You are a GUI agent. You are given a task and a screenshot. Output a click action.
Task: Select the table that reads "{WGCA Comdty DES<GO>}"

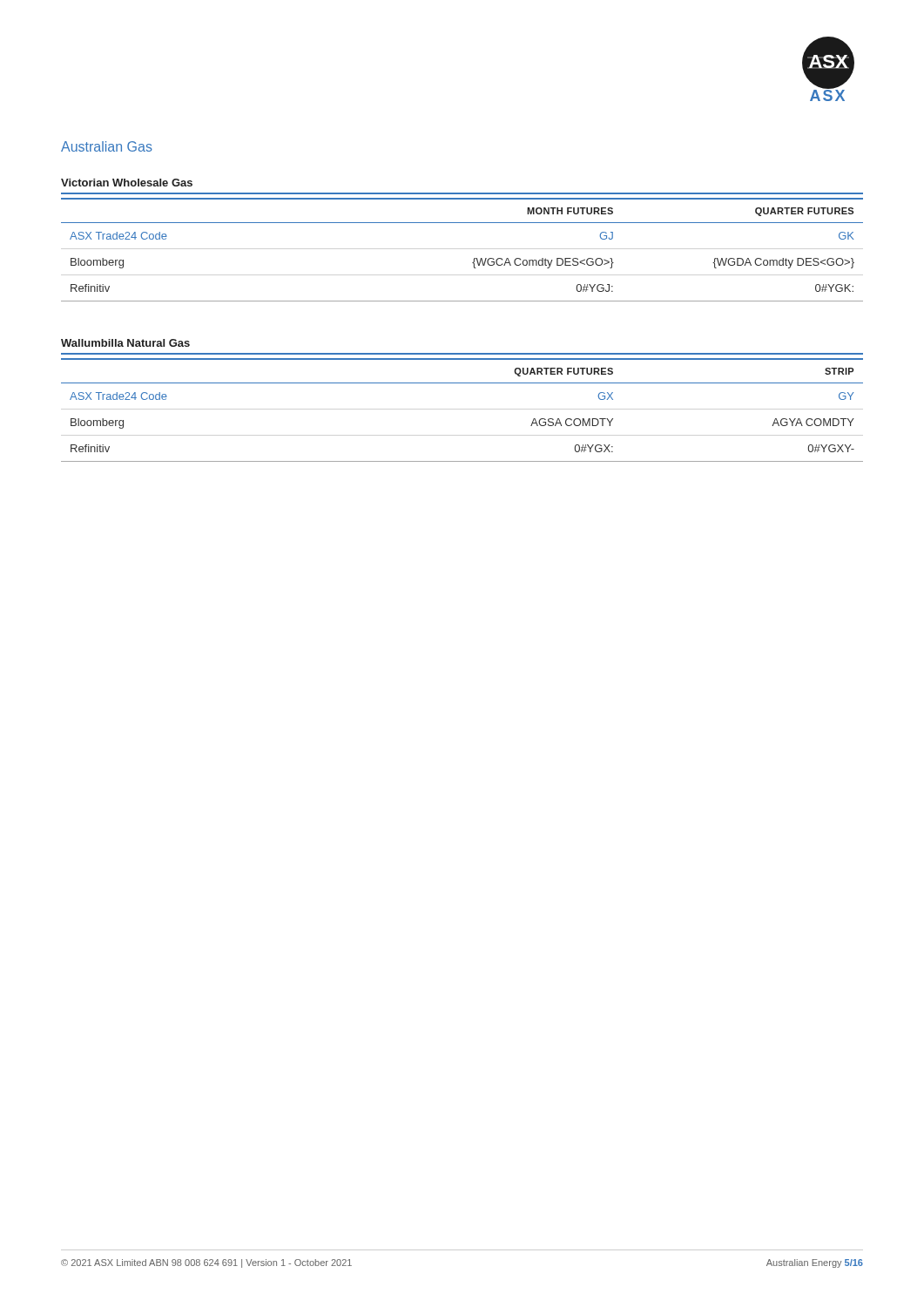(x=462, y=250)
